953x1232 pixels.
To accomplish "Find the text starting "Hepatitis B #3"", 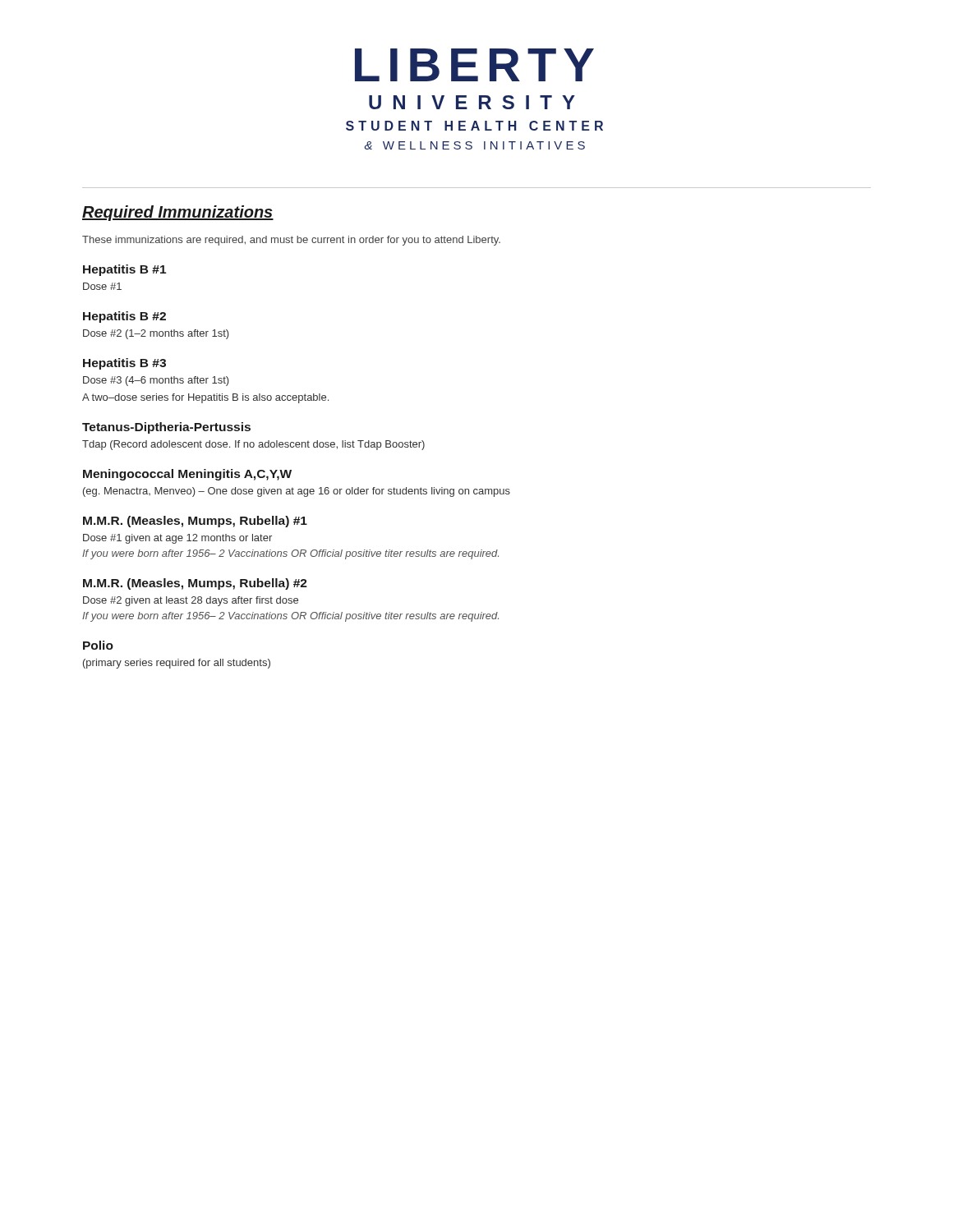I will (124, 363).
